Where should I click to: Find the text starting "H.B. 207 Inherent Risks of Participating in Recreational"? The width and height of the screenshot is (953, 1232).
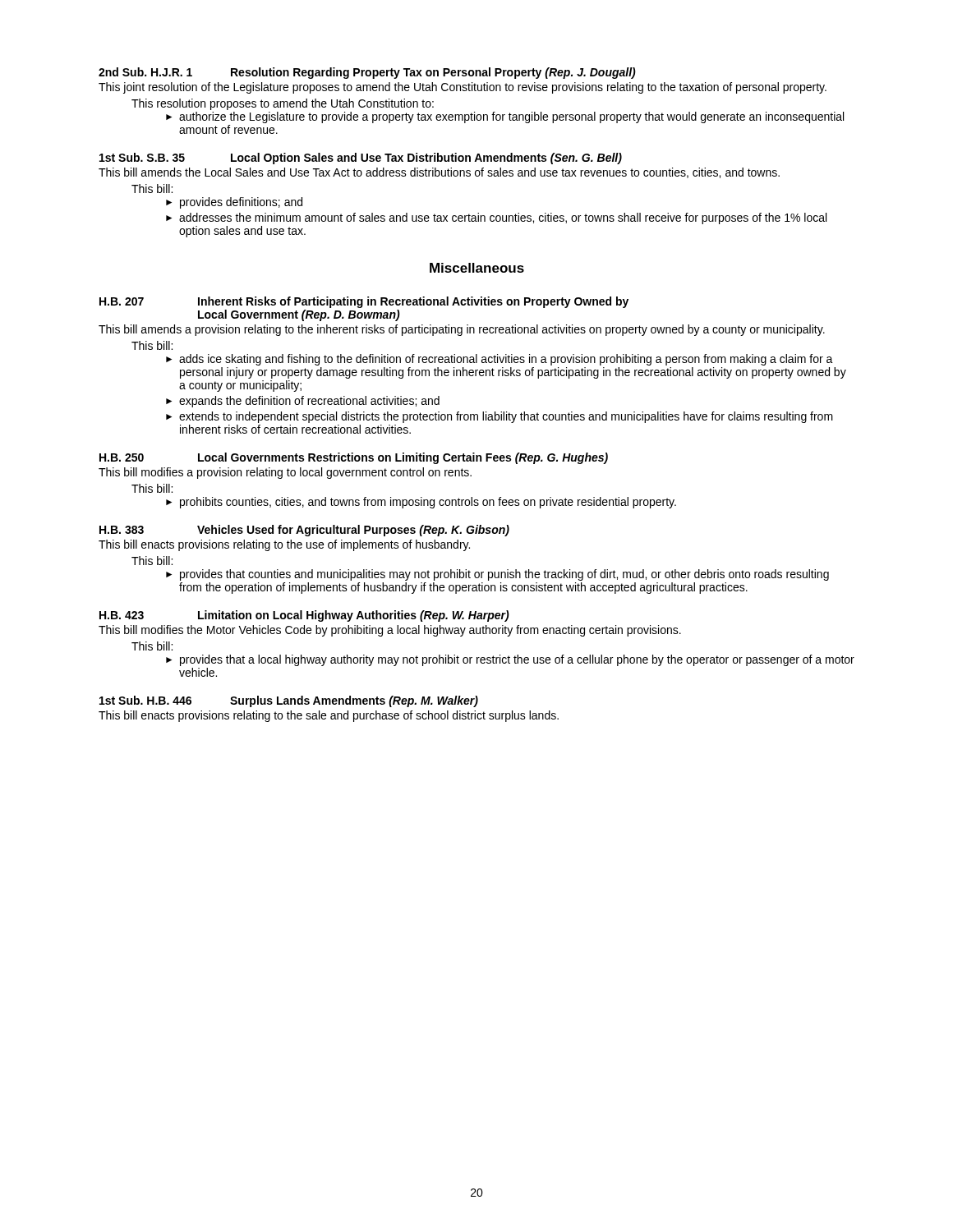point(476,365)
